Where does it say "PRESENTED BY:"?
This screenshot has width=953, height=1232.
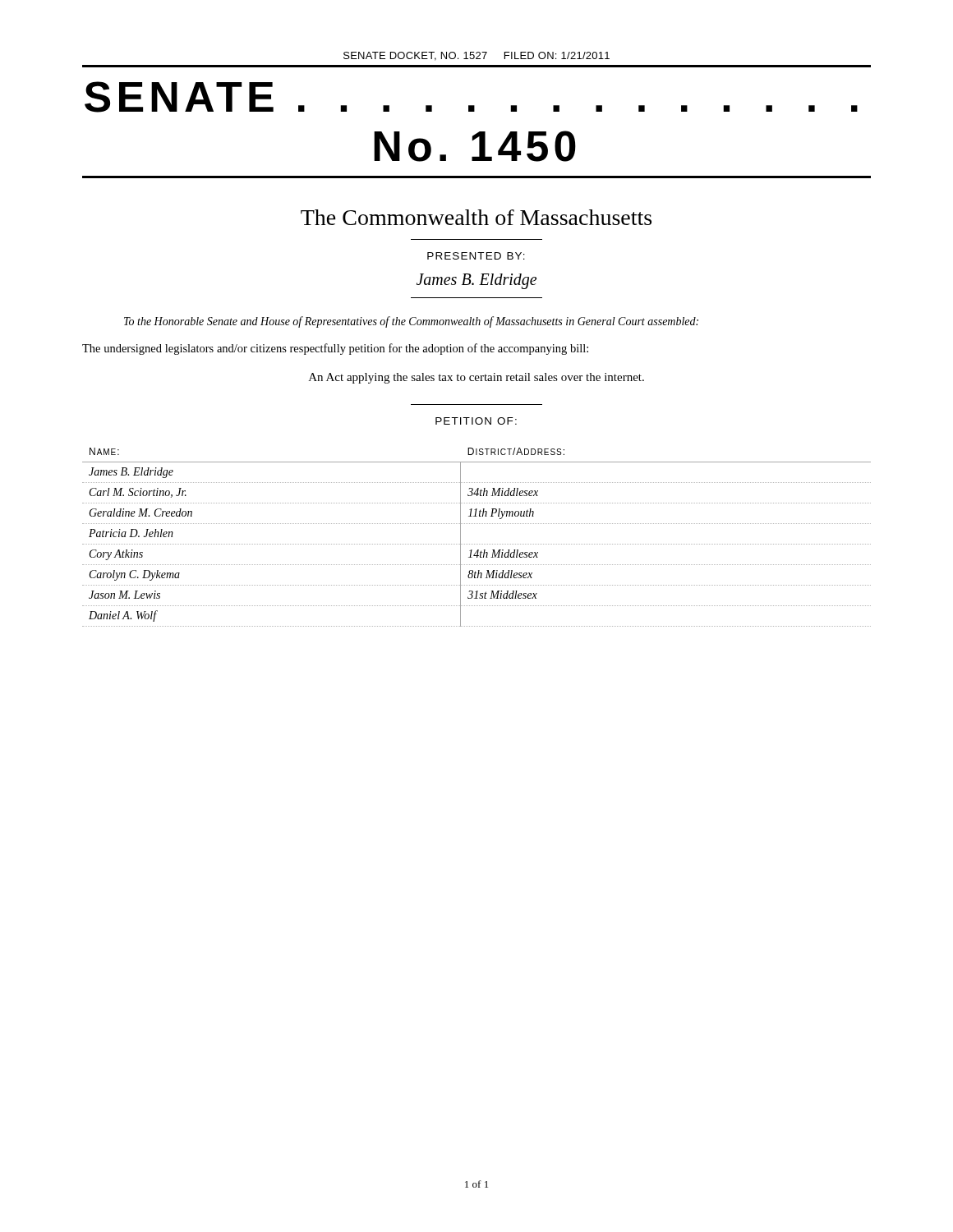(x=476, y=256)
